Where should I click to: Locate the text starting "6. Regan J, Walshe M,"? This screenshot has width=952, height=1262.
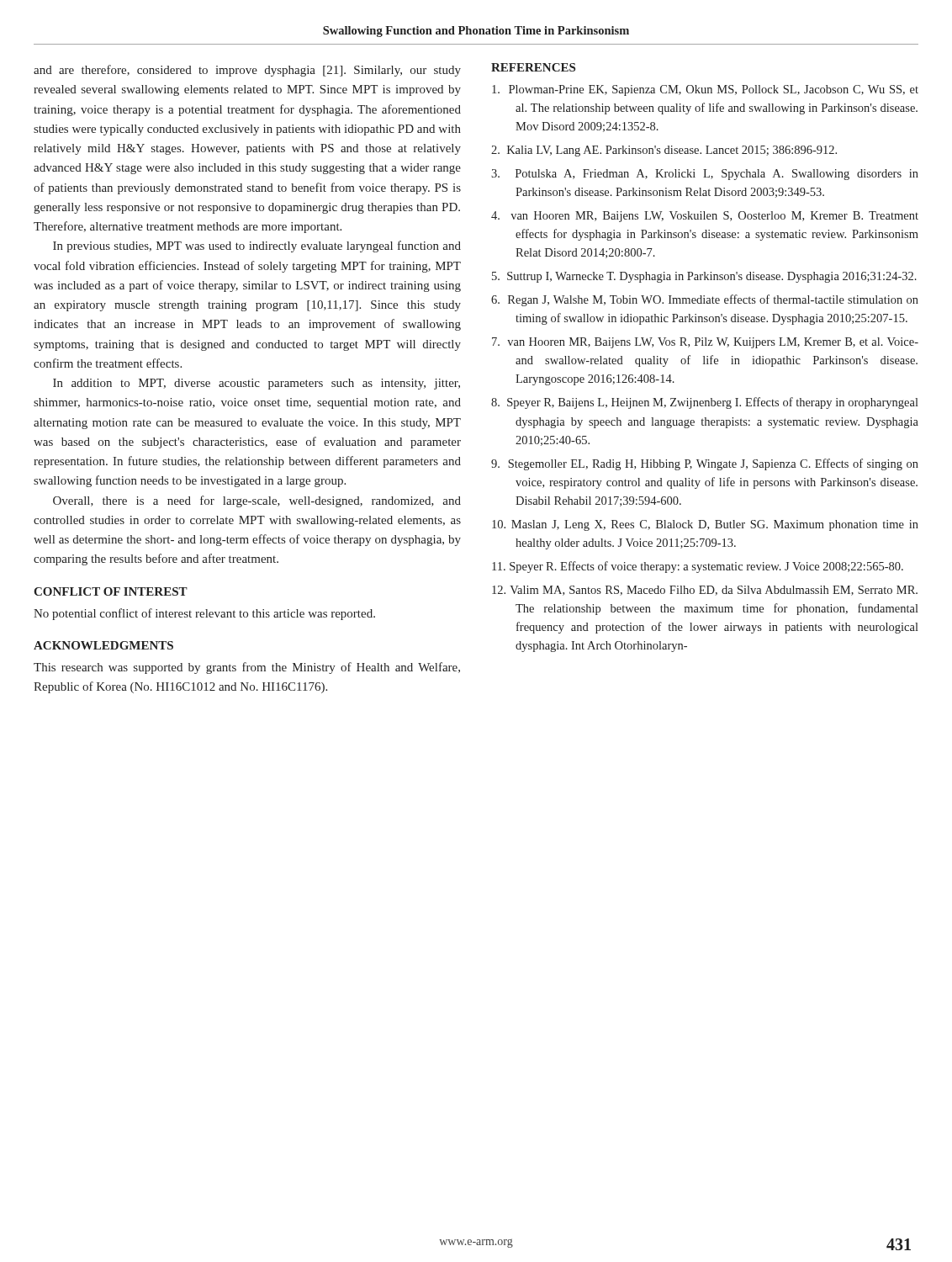tap(705, 309)
